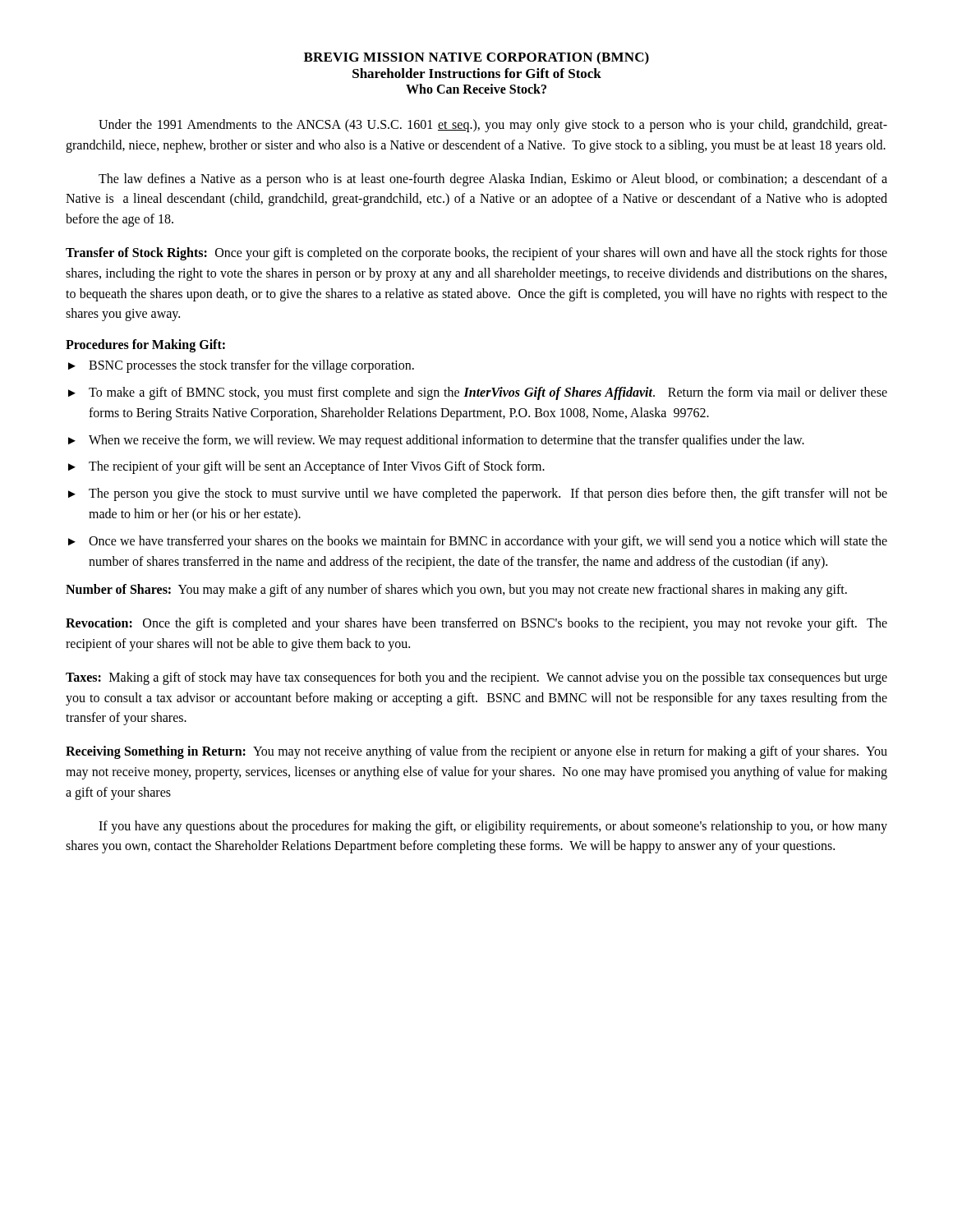Image resolution: width=953 pixels, height=1232 pixels.
Task: Click on the region starting "BREVIG MISSION NATIVE CORPORATION (BMNC) Shareholder Instructions"
Action: point(476,73)
